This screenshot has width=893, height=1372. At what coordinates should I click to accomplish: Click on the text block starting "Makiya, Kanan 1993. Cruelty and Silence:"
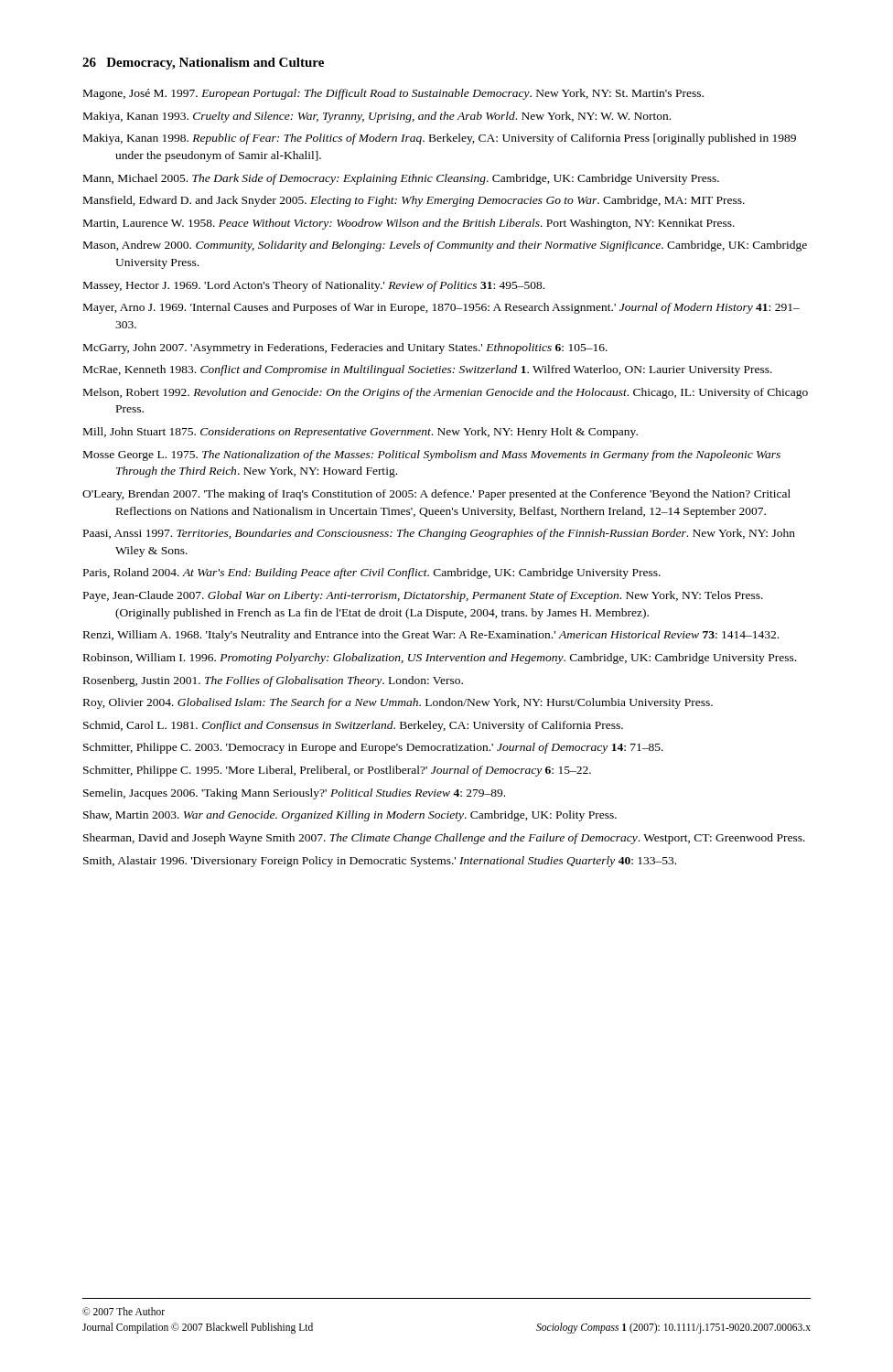pos(377,115)
